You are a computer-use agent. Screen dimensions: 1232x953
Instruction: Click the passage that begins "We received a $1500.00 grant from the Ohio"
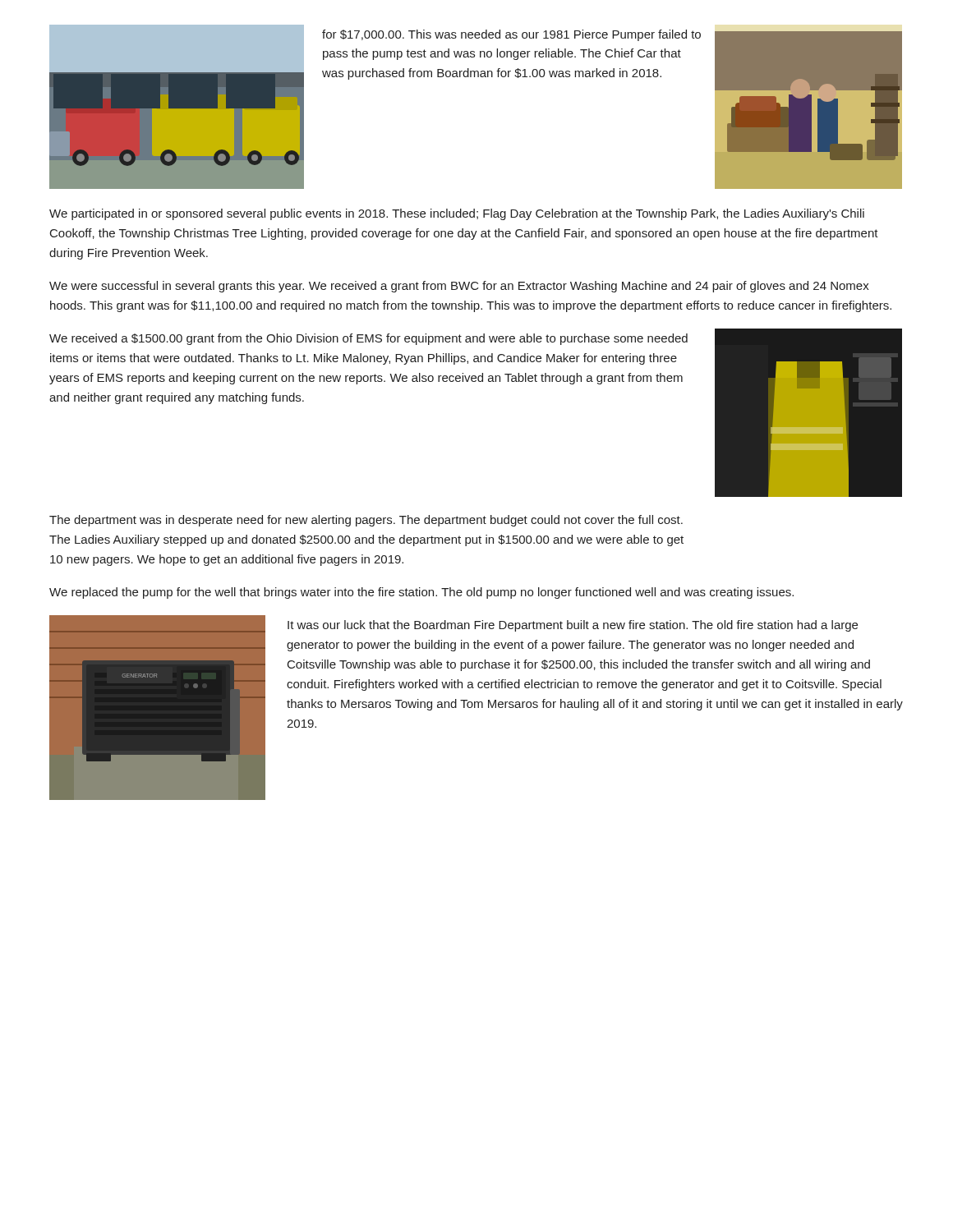click(369, 368)
